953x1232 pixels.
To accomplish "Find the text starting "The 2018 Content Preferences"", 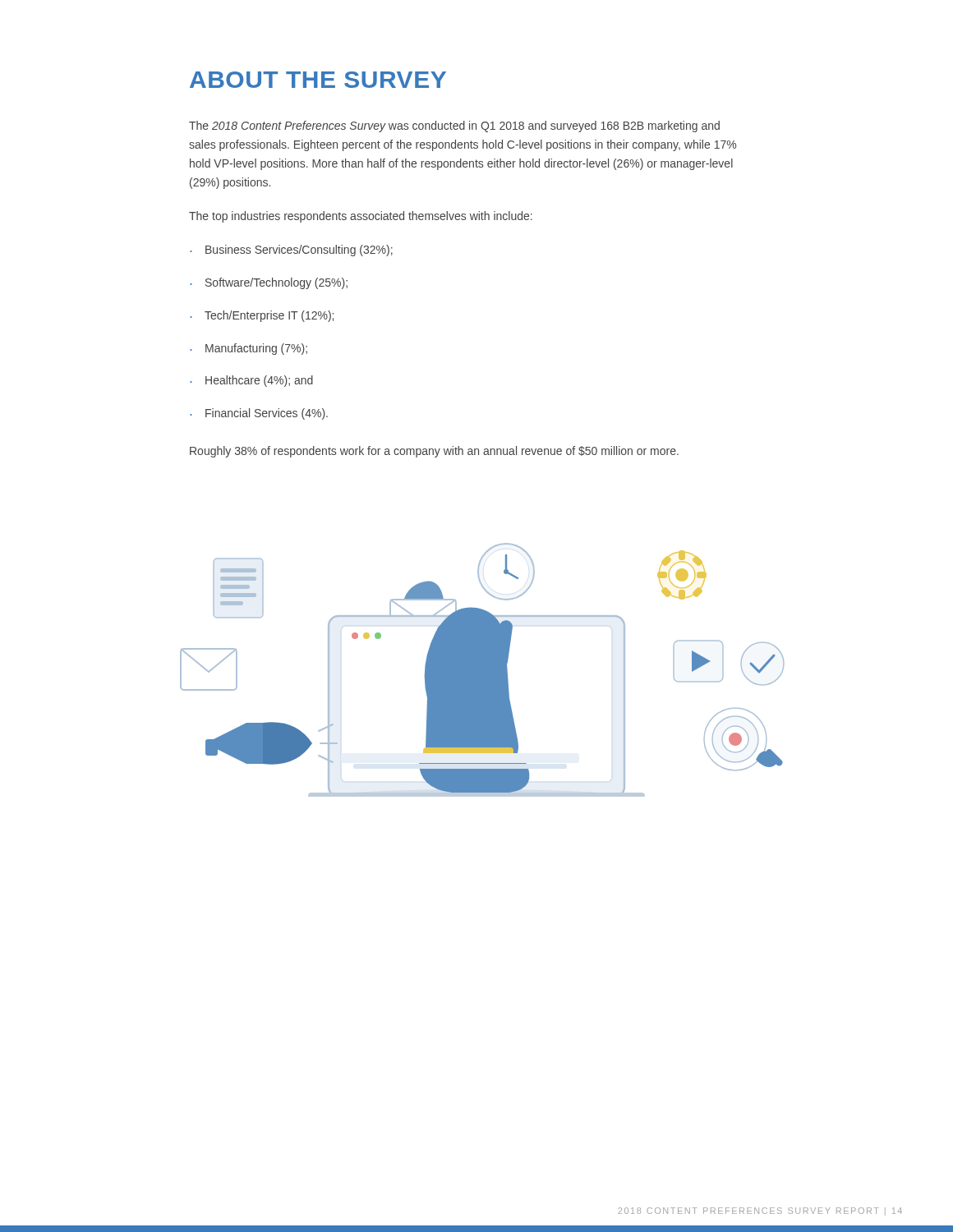I will click(463, 154).
